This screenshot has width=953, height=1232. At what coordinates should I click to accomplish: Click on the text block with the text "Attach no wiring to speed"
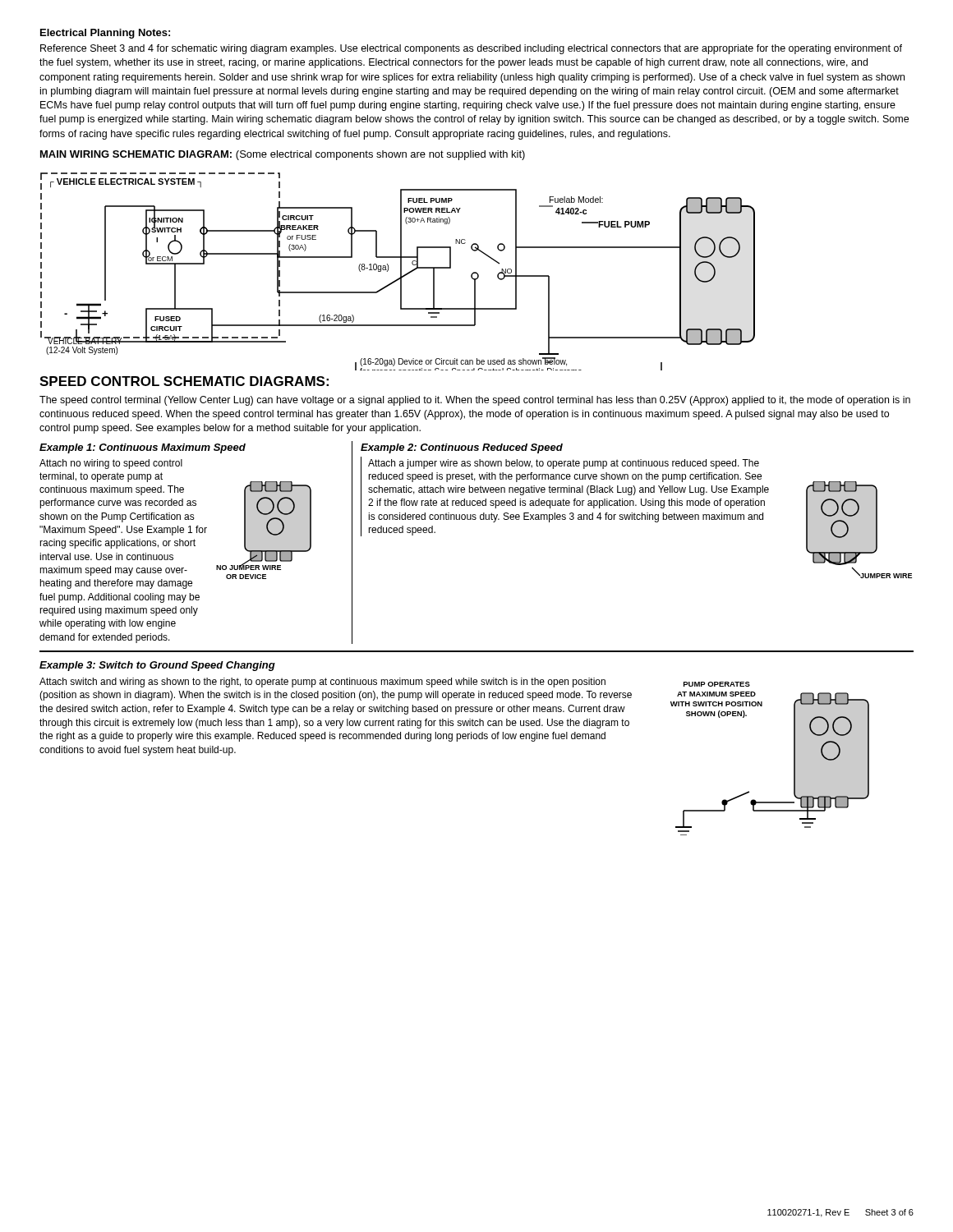pyautogui.click(x=191, y=550)
